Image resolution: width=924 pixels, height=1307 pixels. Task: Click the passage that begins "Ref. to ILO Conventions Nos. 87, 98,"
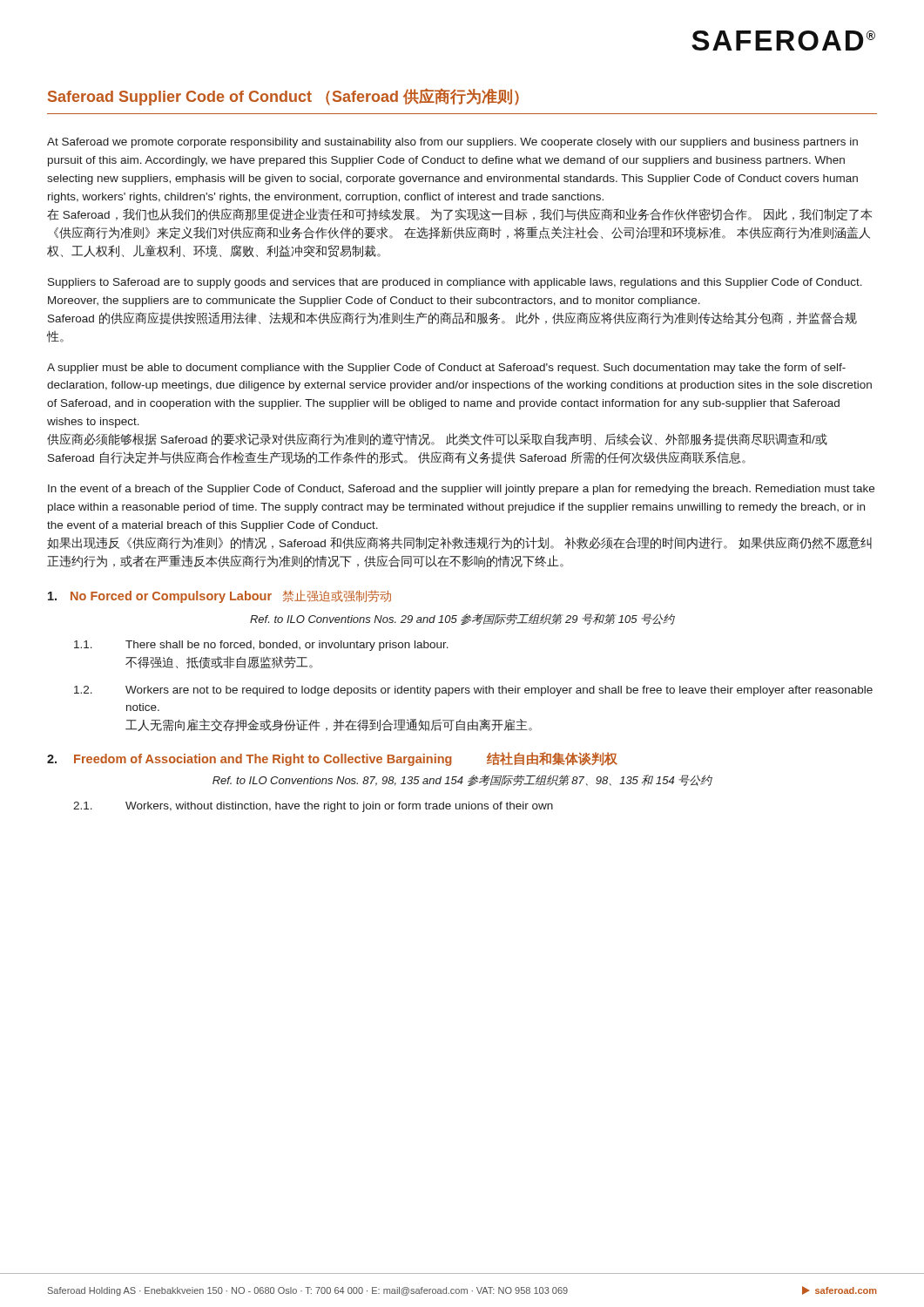462,781
